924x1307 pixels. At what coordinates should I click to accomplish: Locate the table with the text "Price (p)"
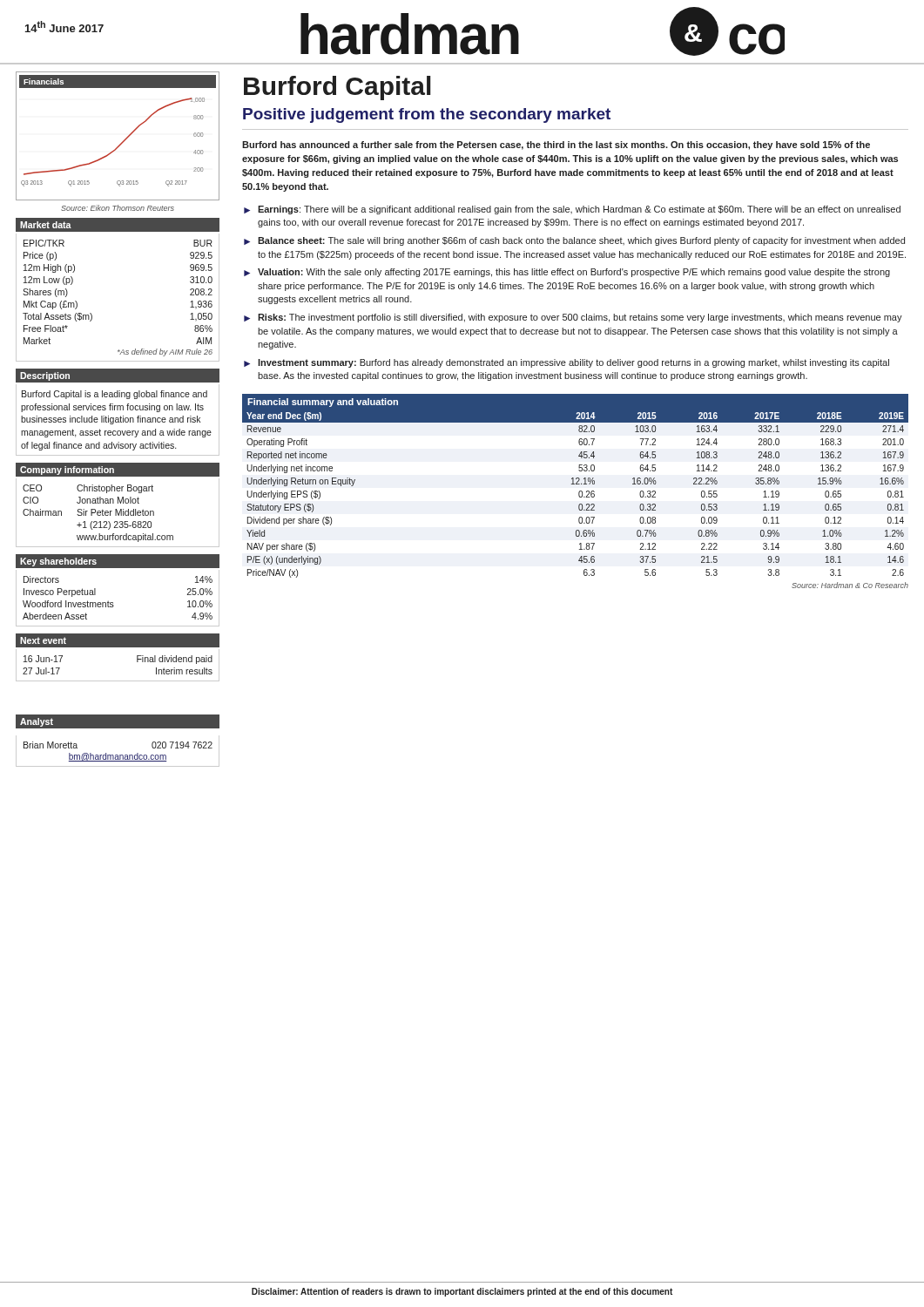(118, 298)
